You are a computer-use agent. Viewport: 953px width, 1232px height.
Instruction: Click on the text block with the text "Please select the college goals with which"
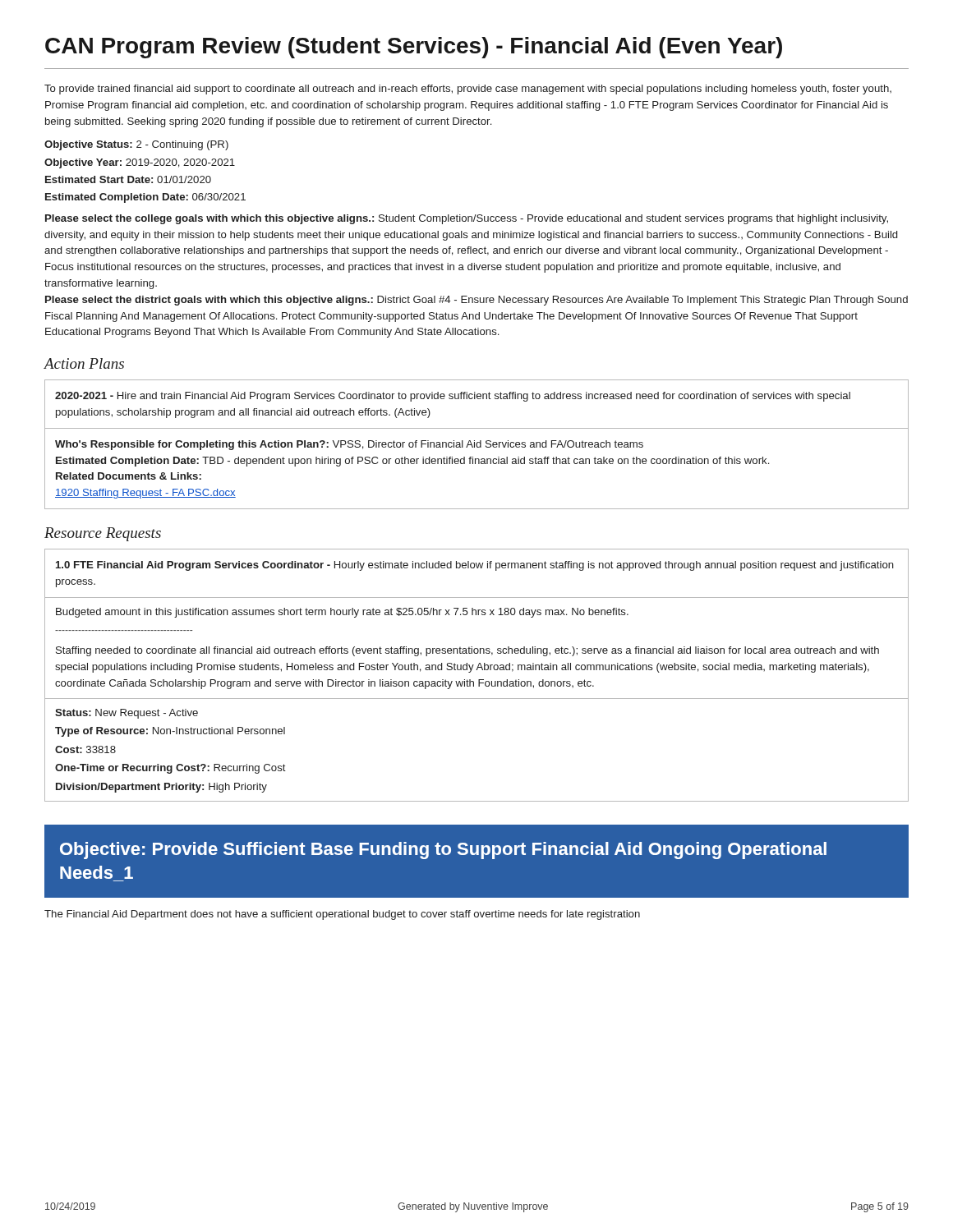point(476,275)
